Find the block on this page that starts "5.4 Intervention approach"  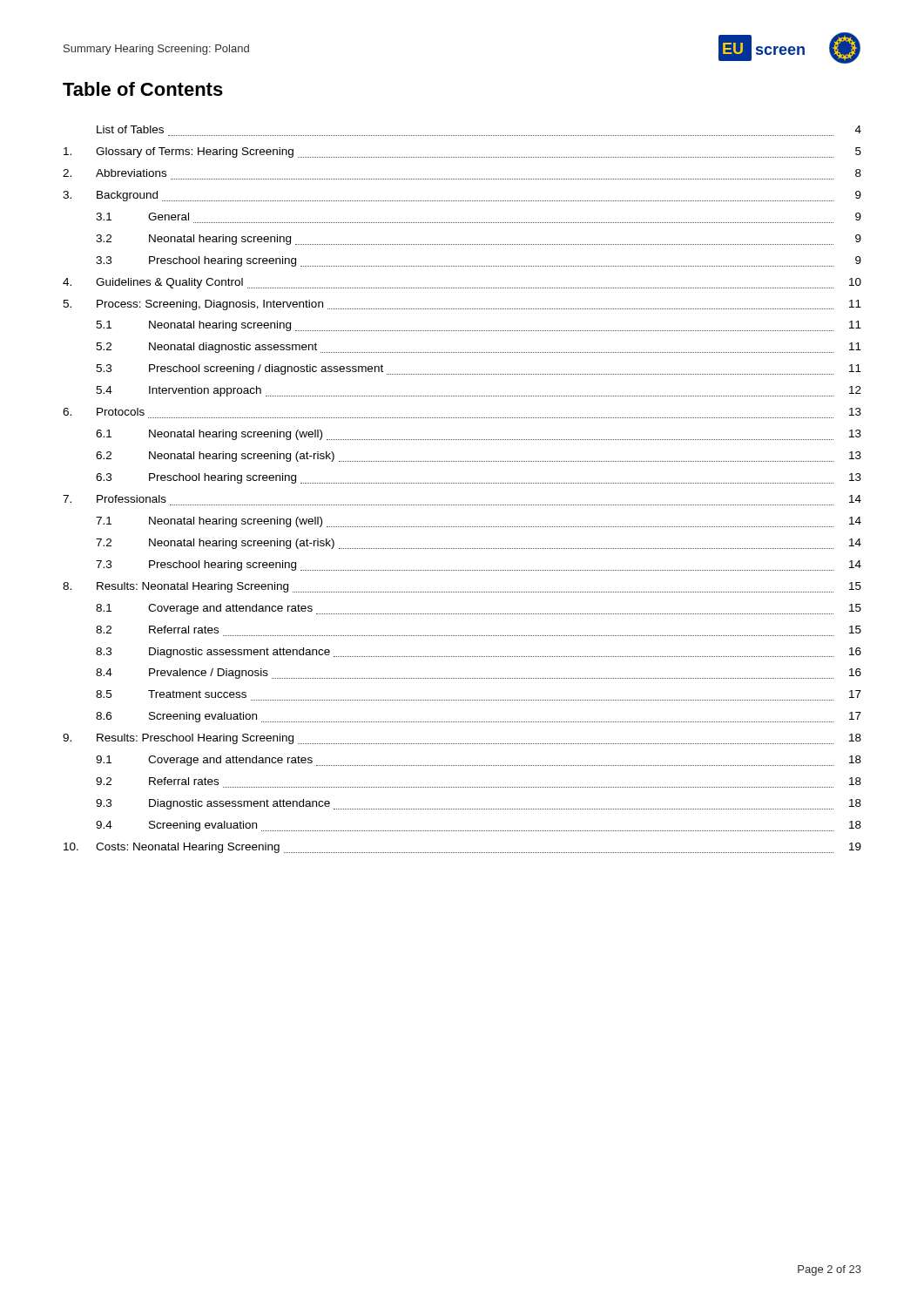point(479,391)
